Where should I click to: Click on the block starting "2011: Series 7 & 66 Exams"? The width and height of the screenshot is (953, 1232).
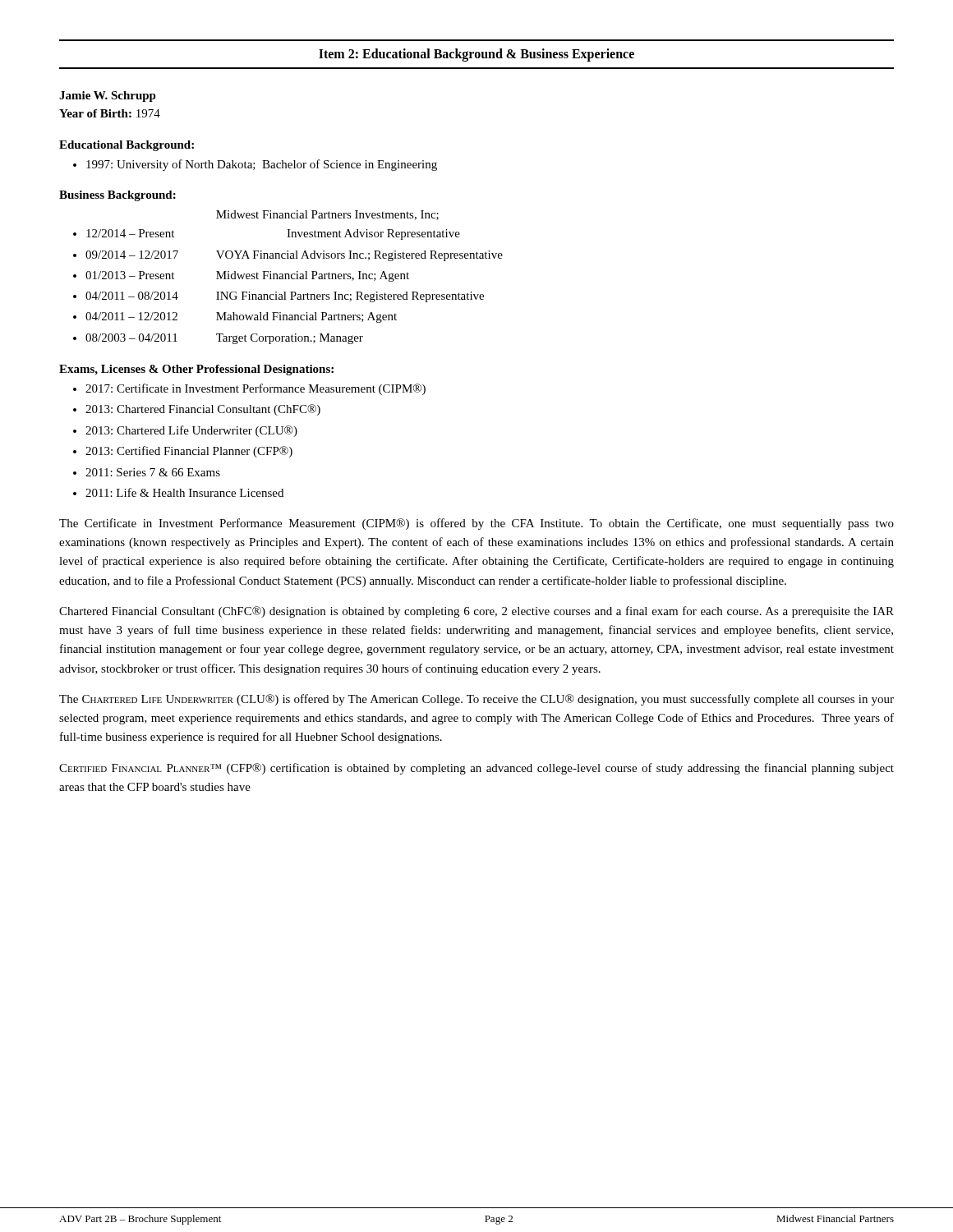(153, 472)
